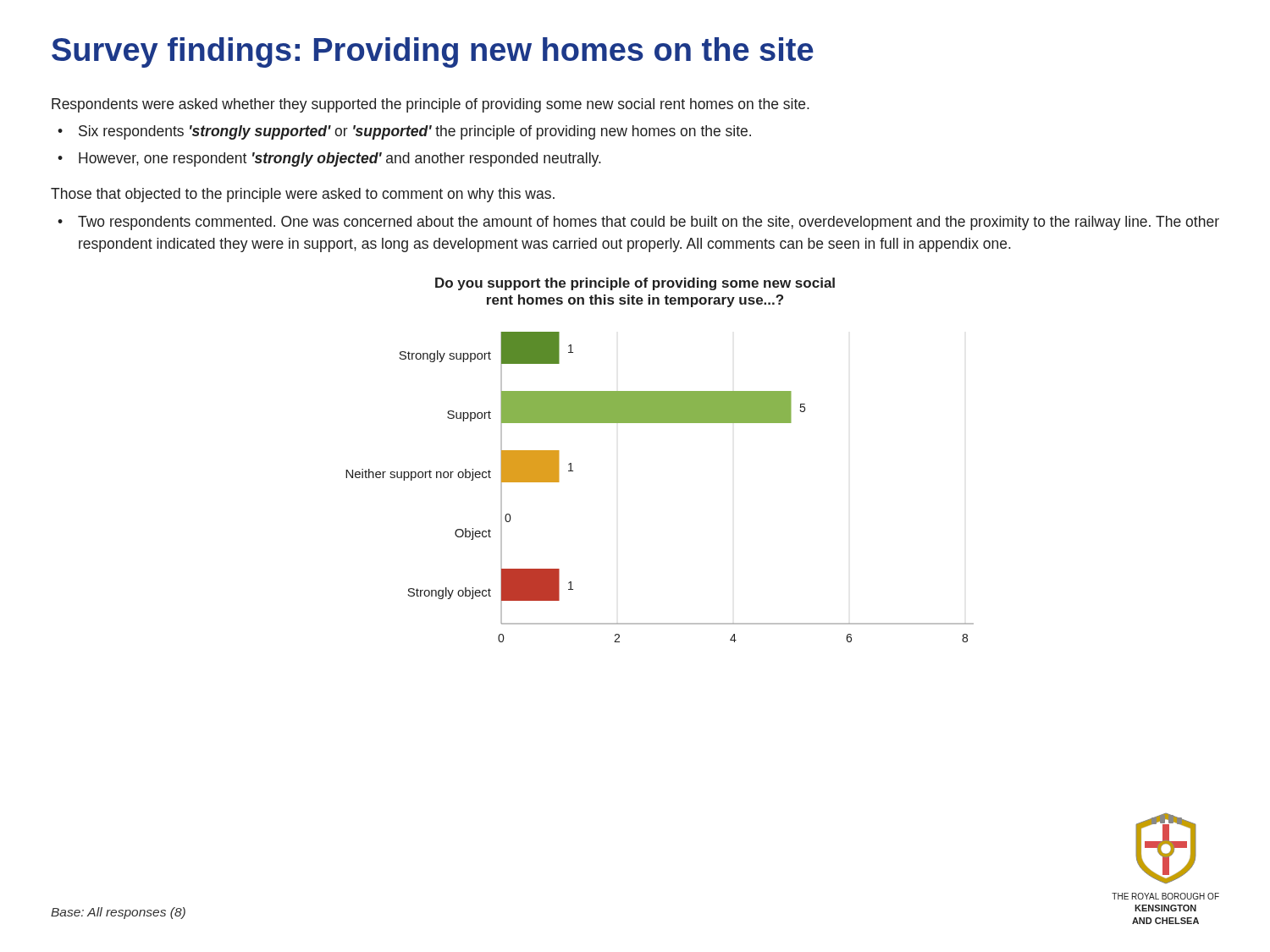The image size is (1270, 952).
Task: Where is the passage that starts "• Six respondents"?
Action: [x=405, y=131]
